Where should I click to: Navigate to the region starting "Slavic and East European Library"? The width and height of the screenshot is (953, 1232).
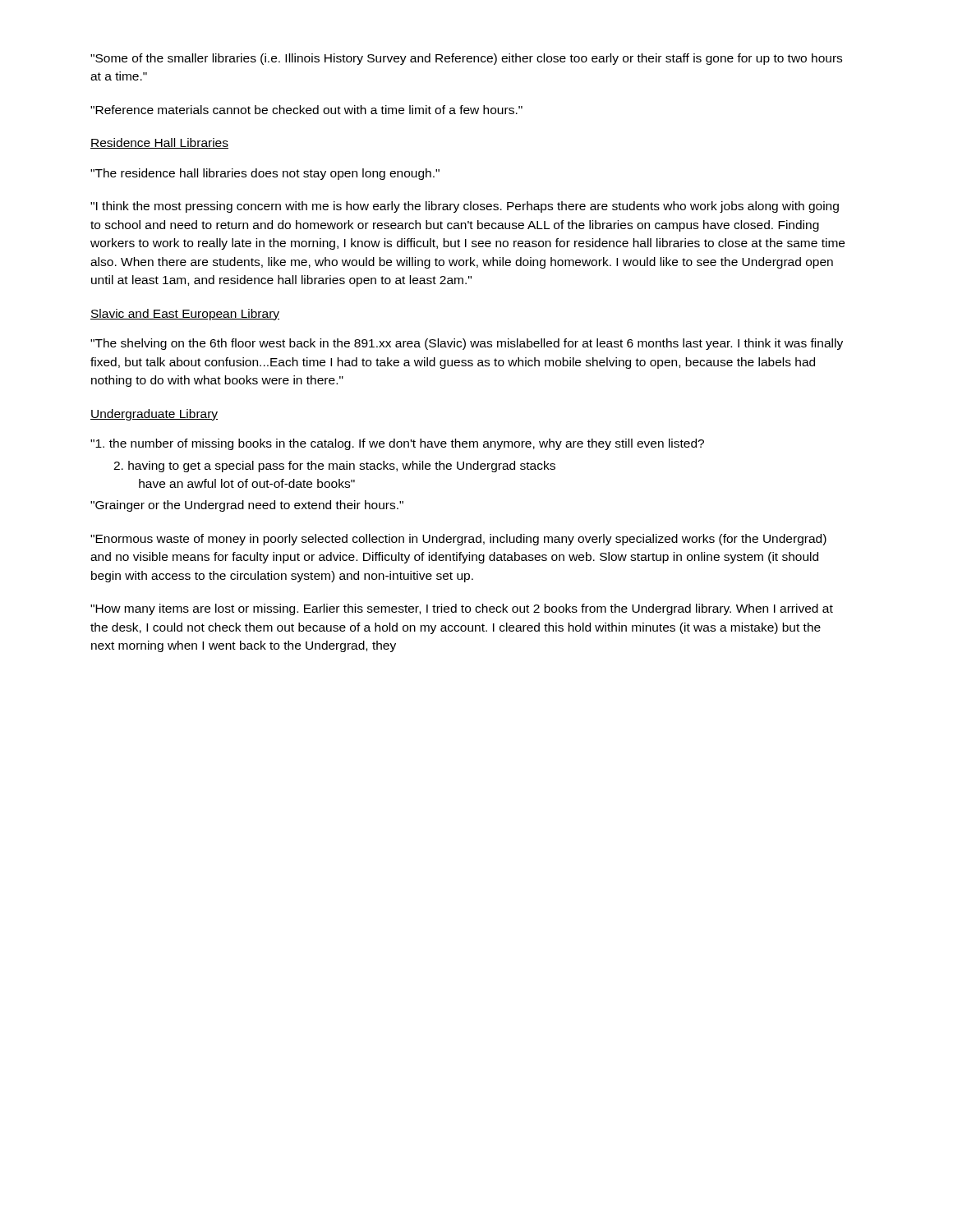coord(185,315)
